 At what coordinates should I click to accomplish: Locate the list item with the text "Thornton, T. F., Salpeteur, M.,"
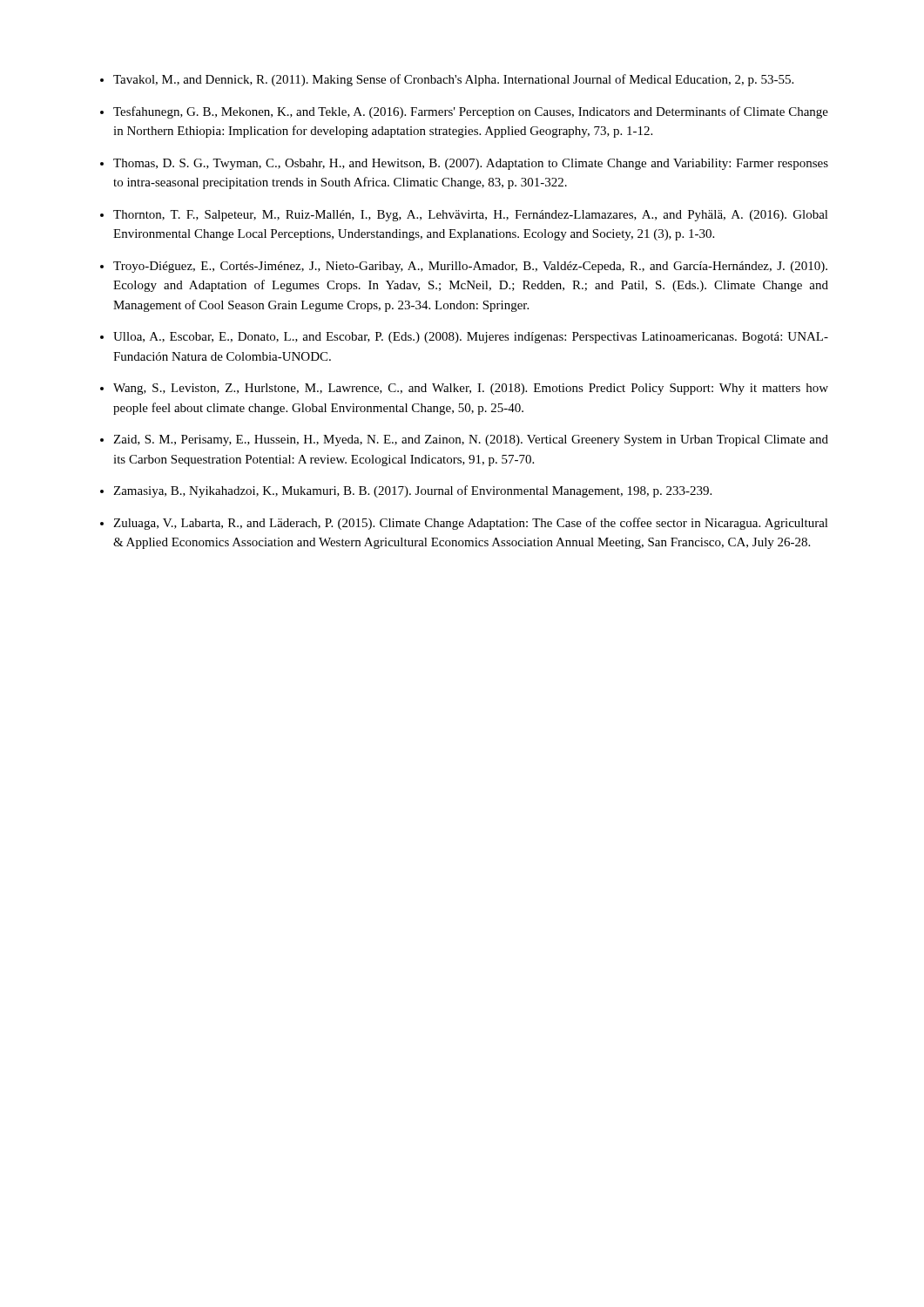click(471, 224)
